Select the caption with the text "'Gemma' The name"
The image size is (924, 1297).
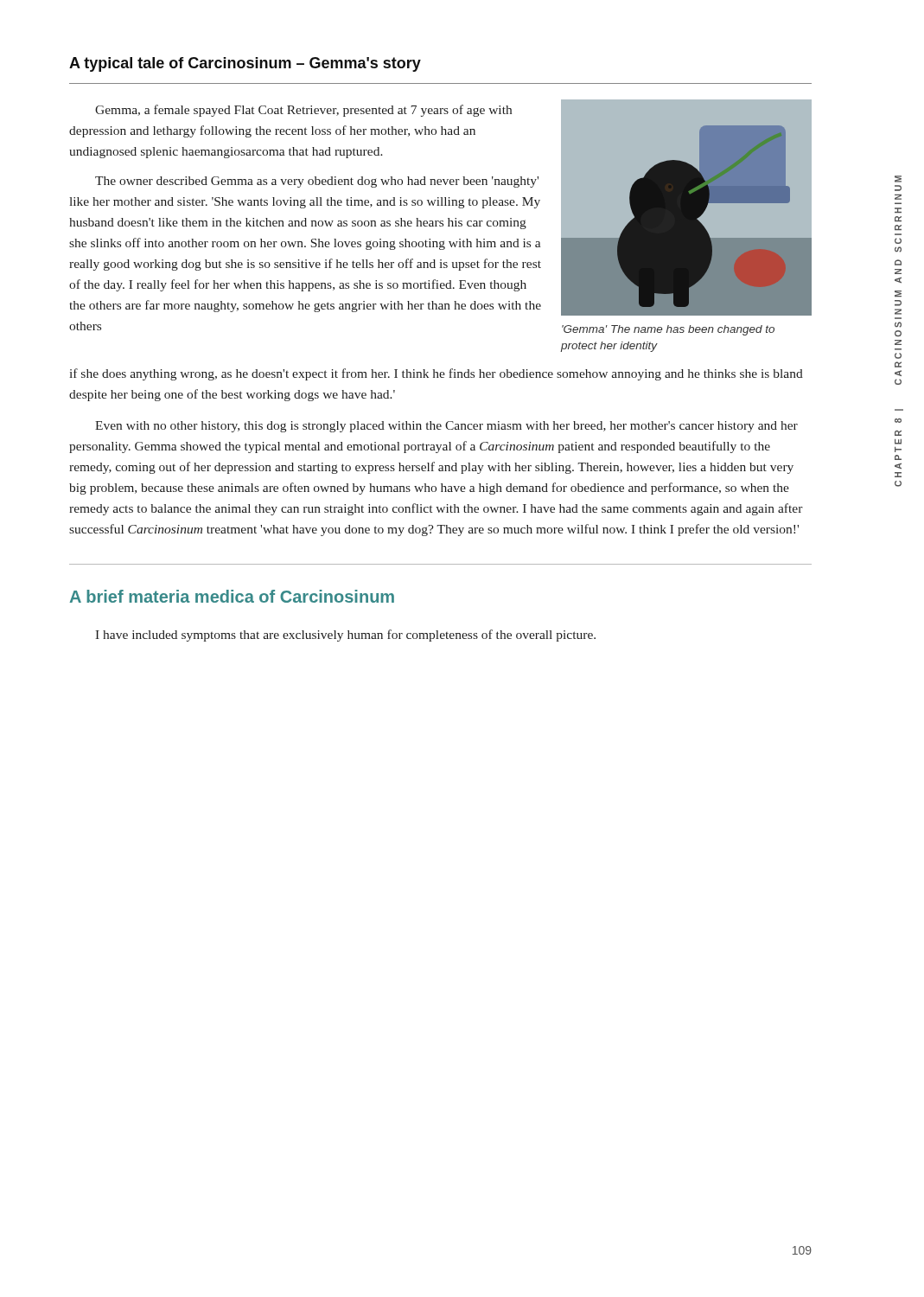click(x=668, y=337)
